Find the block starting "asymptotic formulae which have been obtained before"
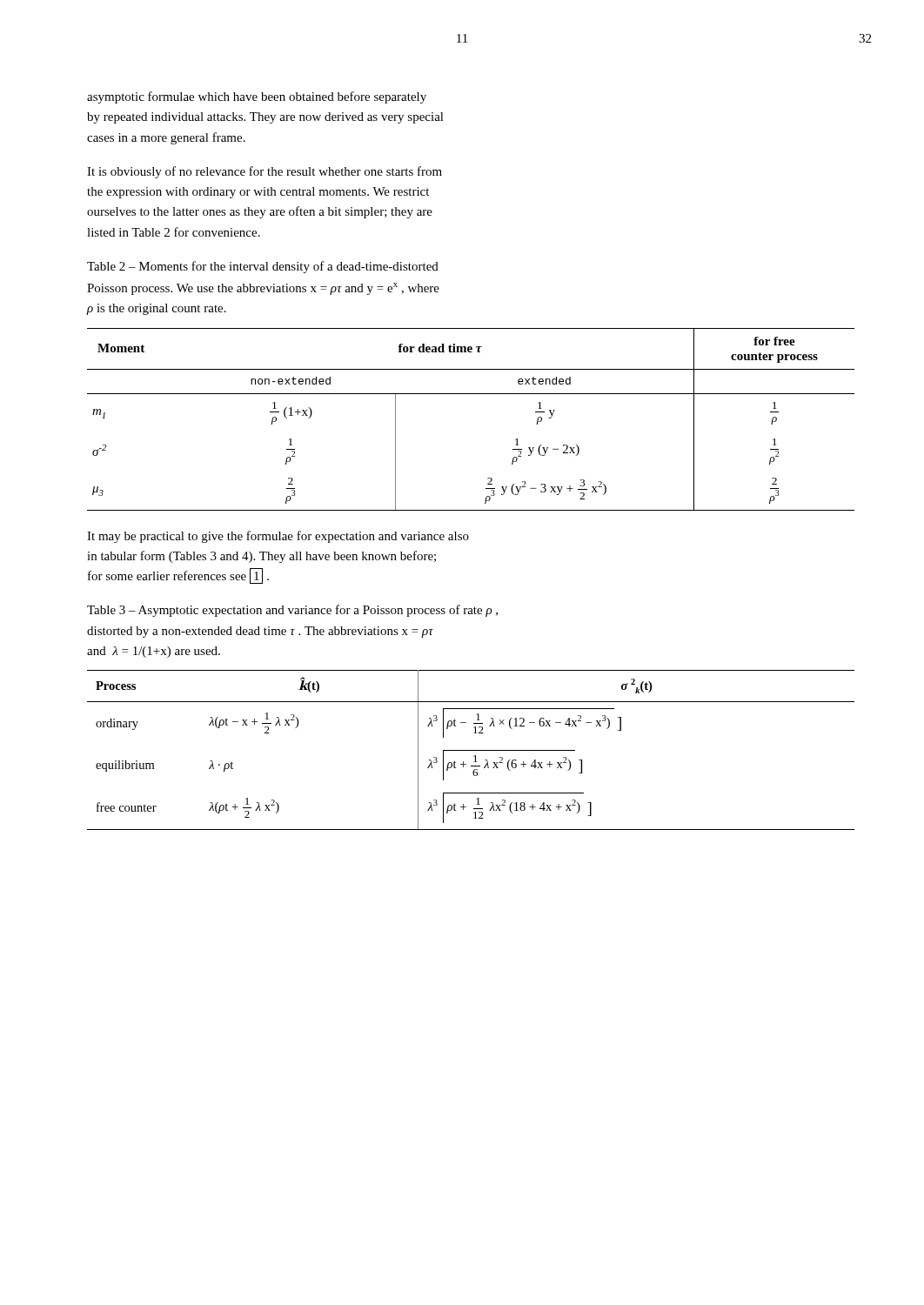This screenshot has width=924, height=1305. coord(265,117)
